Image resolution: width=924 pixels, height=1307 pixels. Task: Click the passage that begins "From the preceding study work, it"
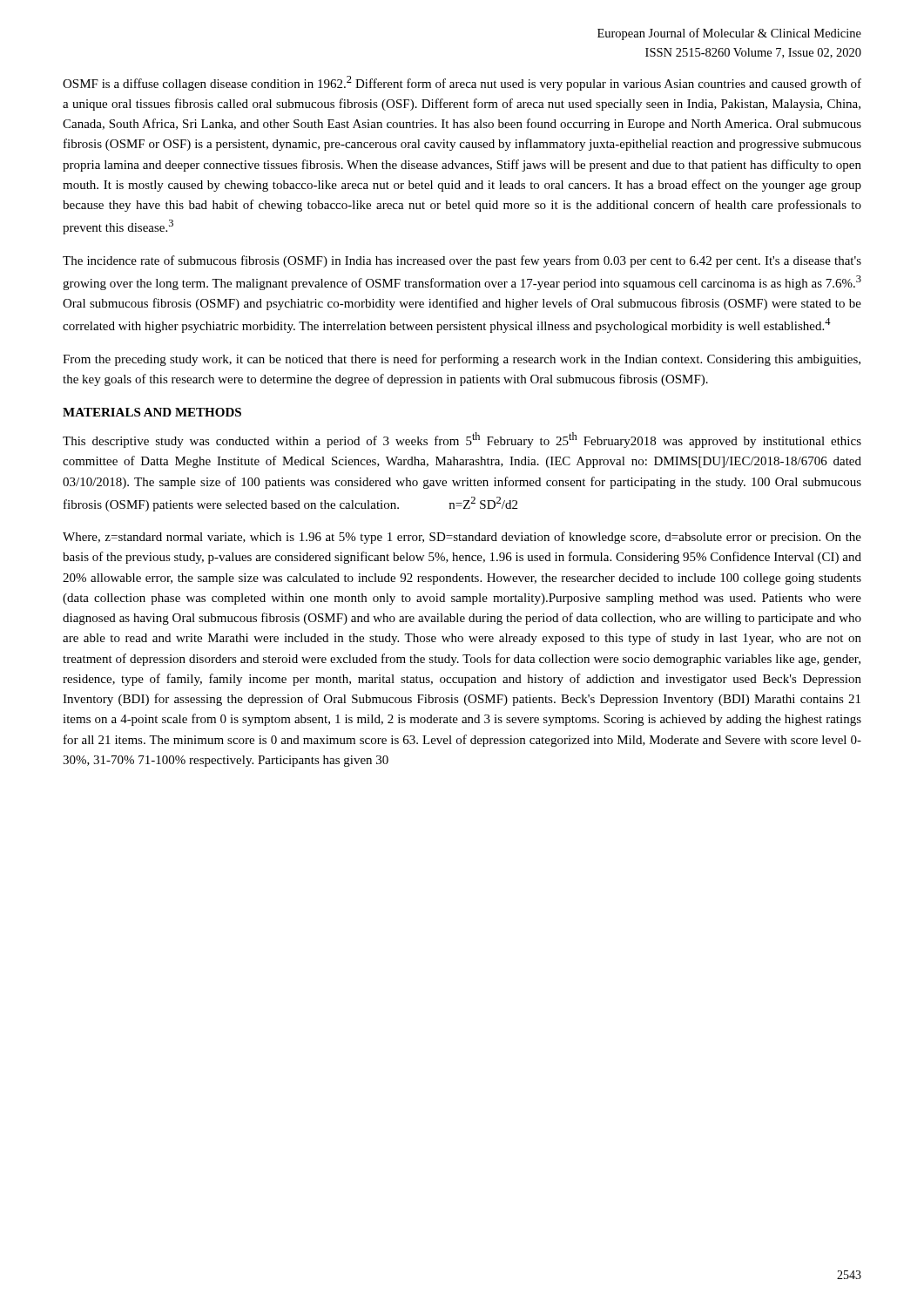tap(462, 369)
